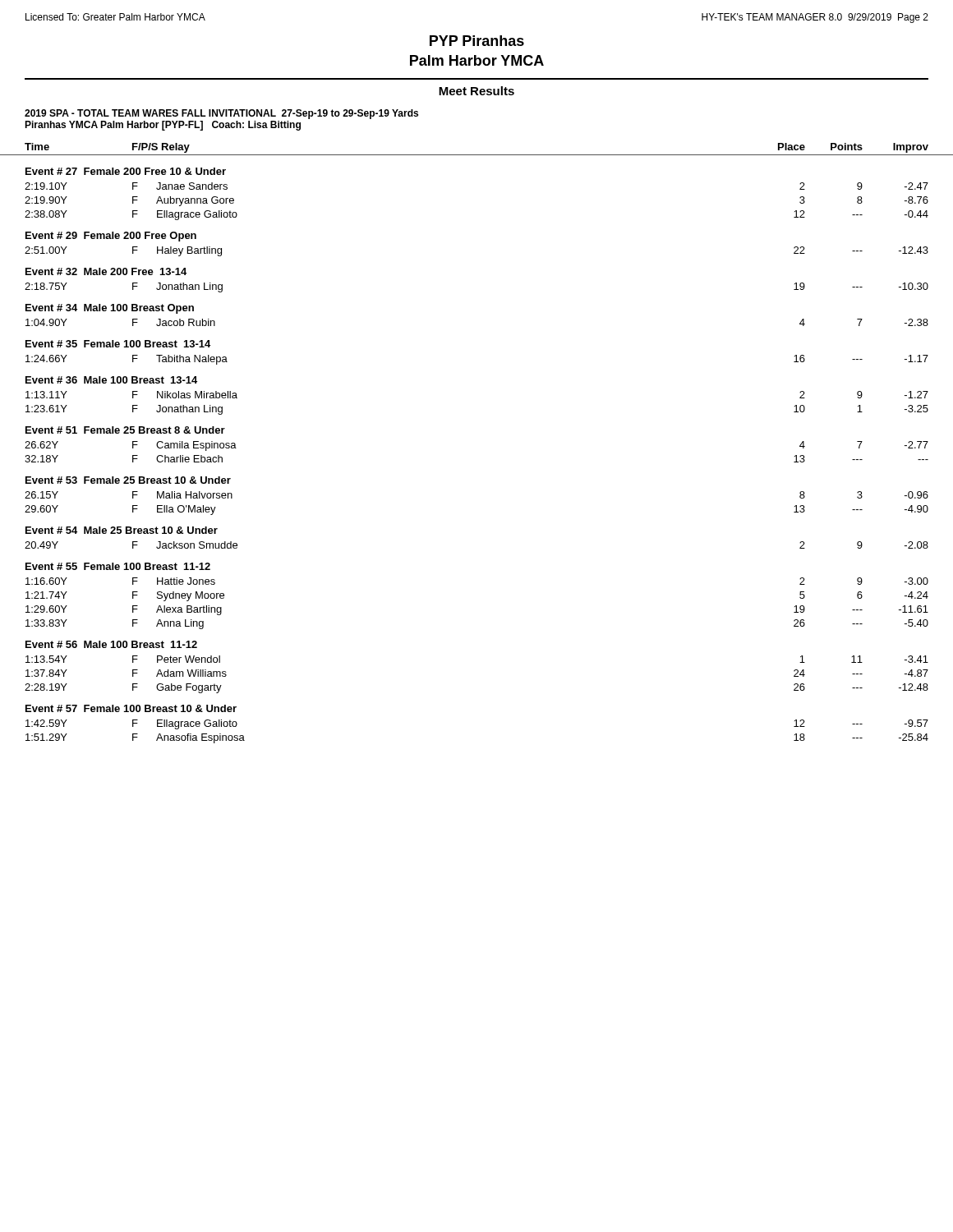The width and height of the screenshot is (953, 1232).
Task: Select the section header that says "Event # 27 Female 200 Free"
Action: click(x=125, y=171)
